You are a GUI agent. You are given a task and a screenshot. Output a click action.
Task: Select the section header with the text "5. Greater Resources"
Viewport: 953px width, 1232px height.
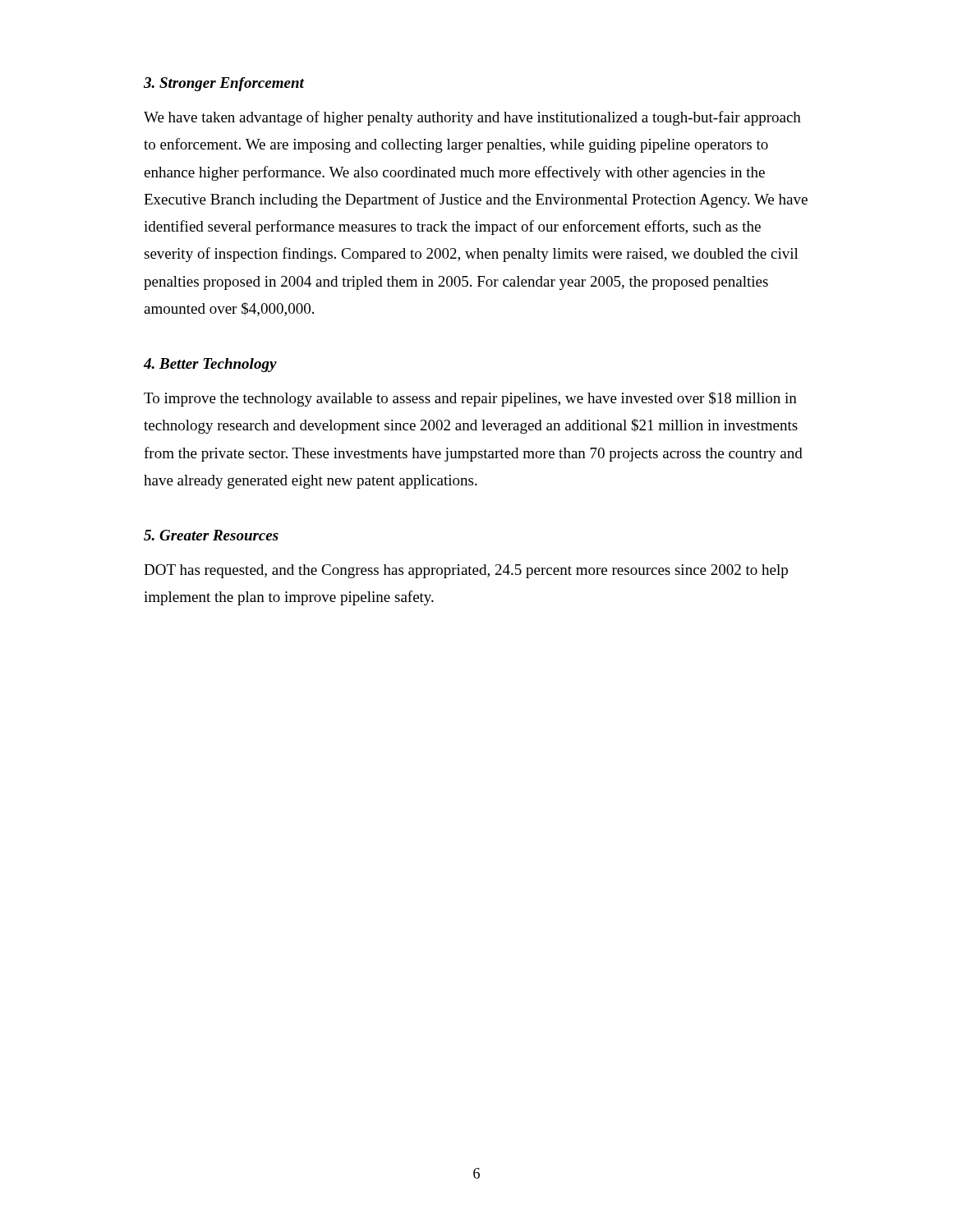pos(211,535)
